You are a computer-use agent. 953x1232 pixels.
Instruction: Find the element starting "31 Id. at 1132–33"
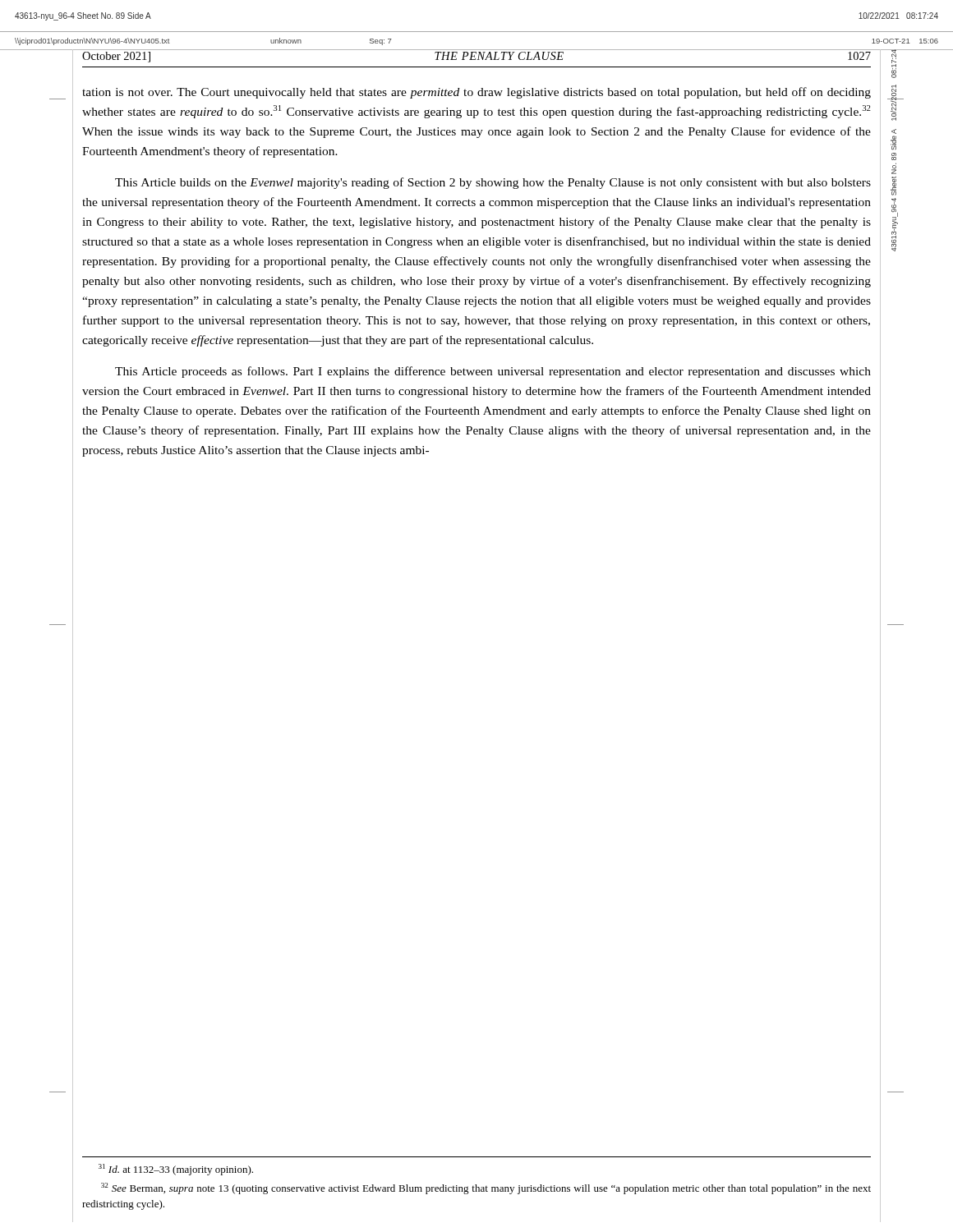pyautogui.click(x=168, y=1169)
